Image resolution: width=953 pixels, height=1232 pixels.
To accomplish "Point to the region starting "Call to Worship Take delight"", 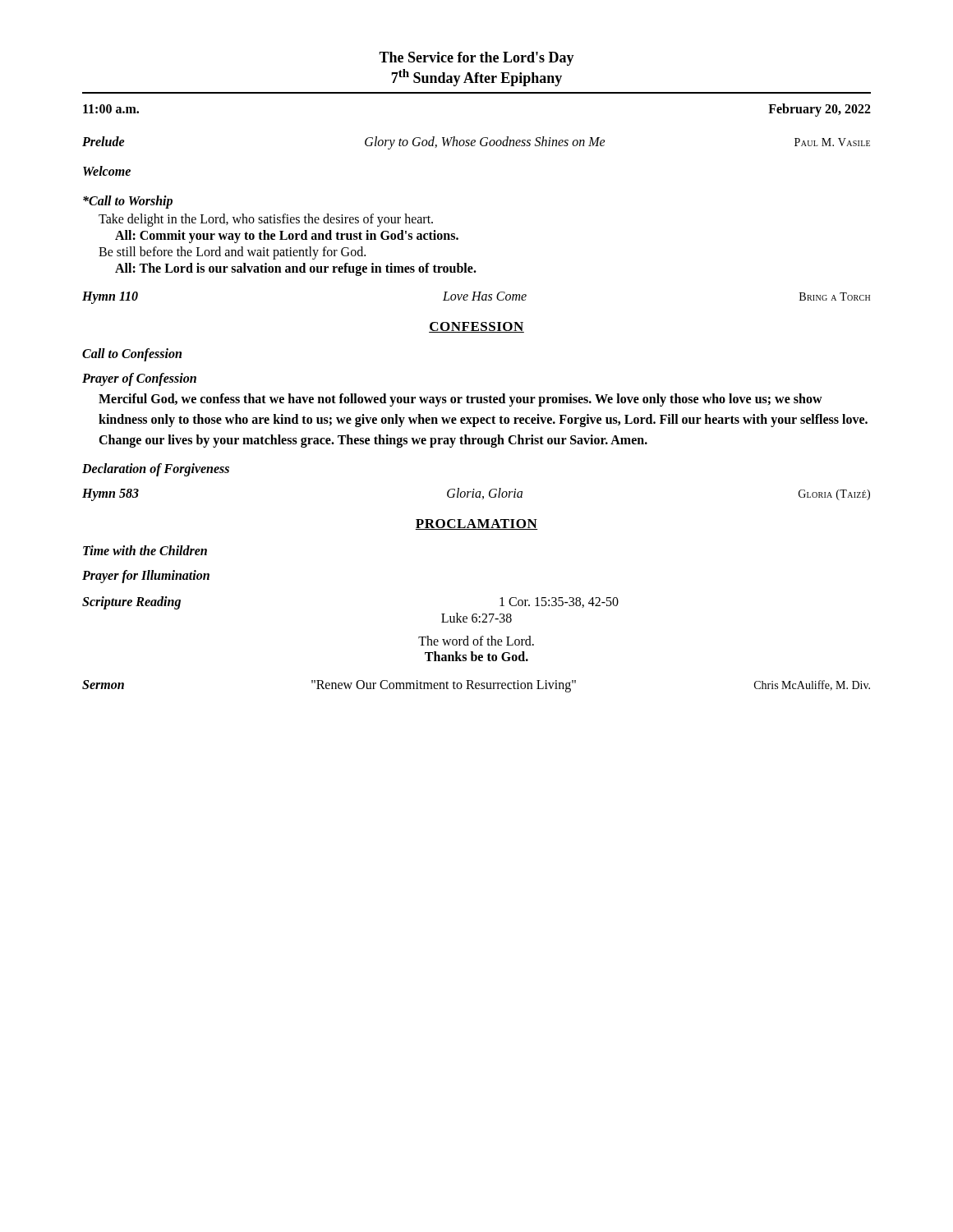I will pos(128,202).
